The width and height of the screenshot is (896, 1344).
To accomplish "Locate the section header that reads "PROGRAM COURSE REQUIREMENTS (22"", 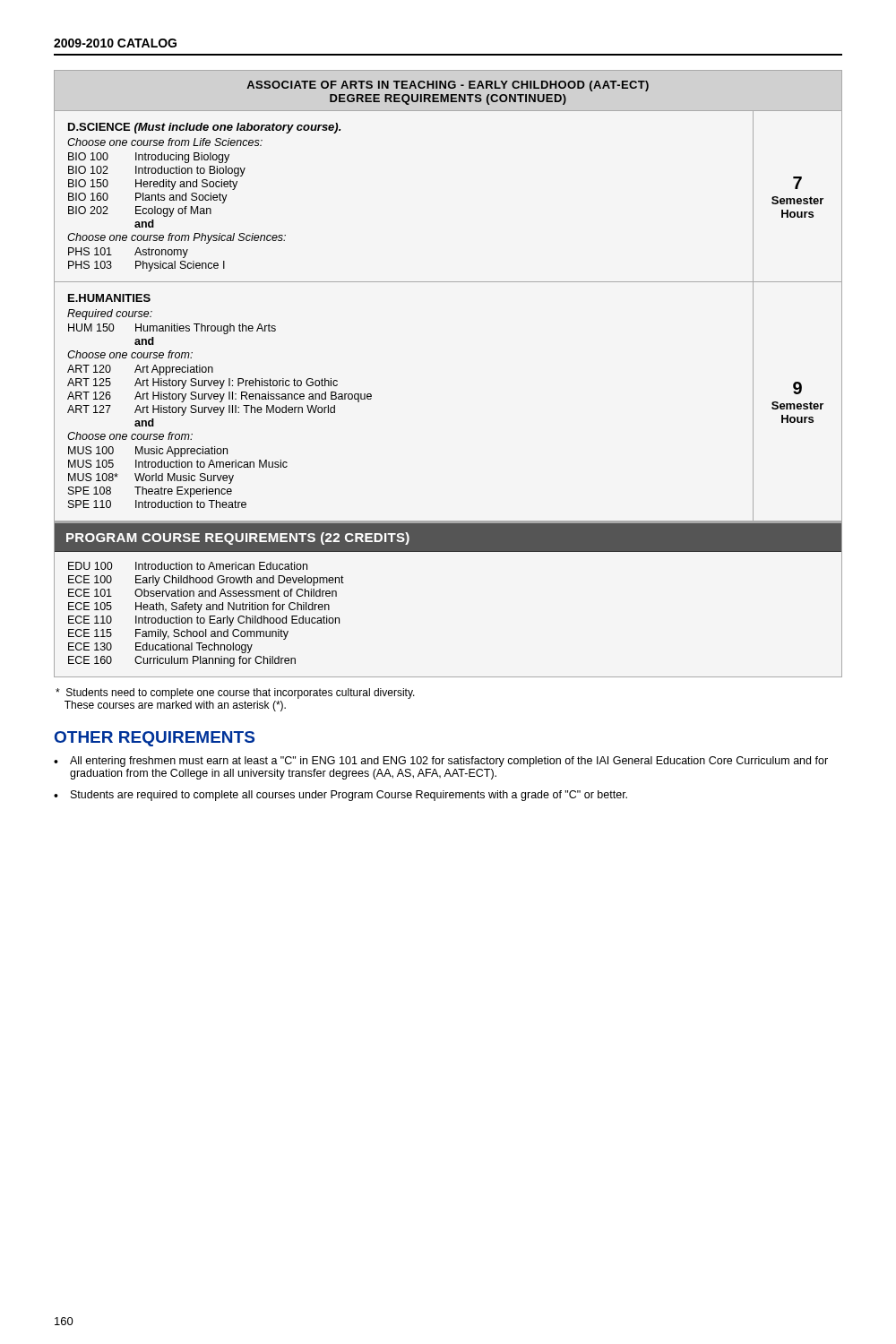I will (x=238, y=537).
